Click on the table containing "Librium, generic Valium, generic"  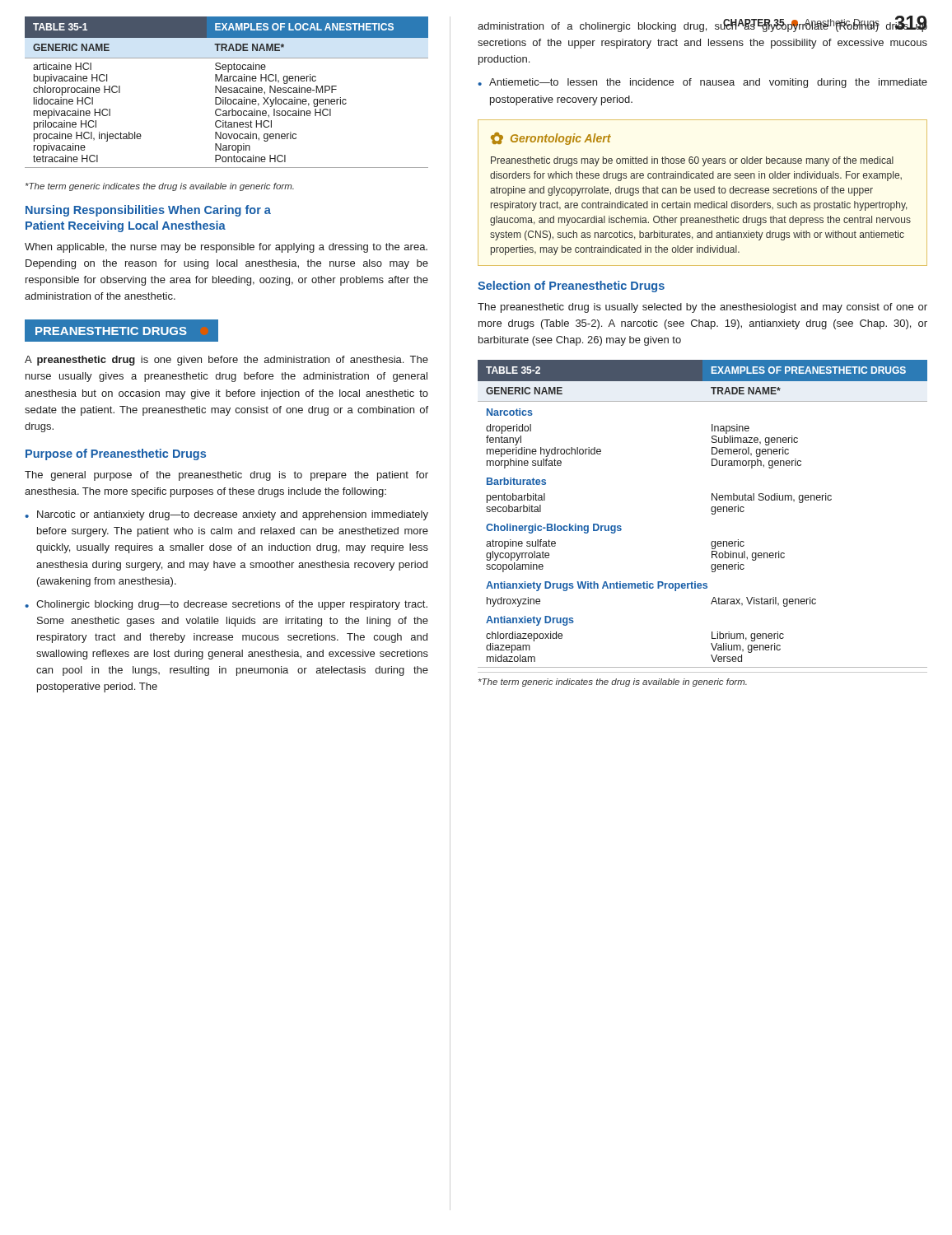pos(702,523)
